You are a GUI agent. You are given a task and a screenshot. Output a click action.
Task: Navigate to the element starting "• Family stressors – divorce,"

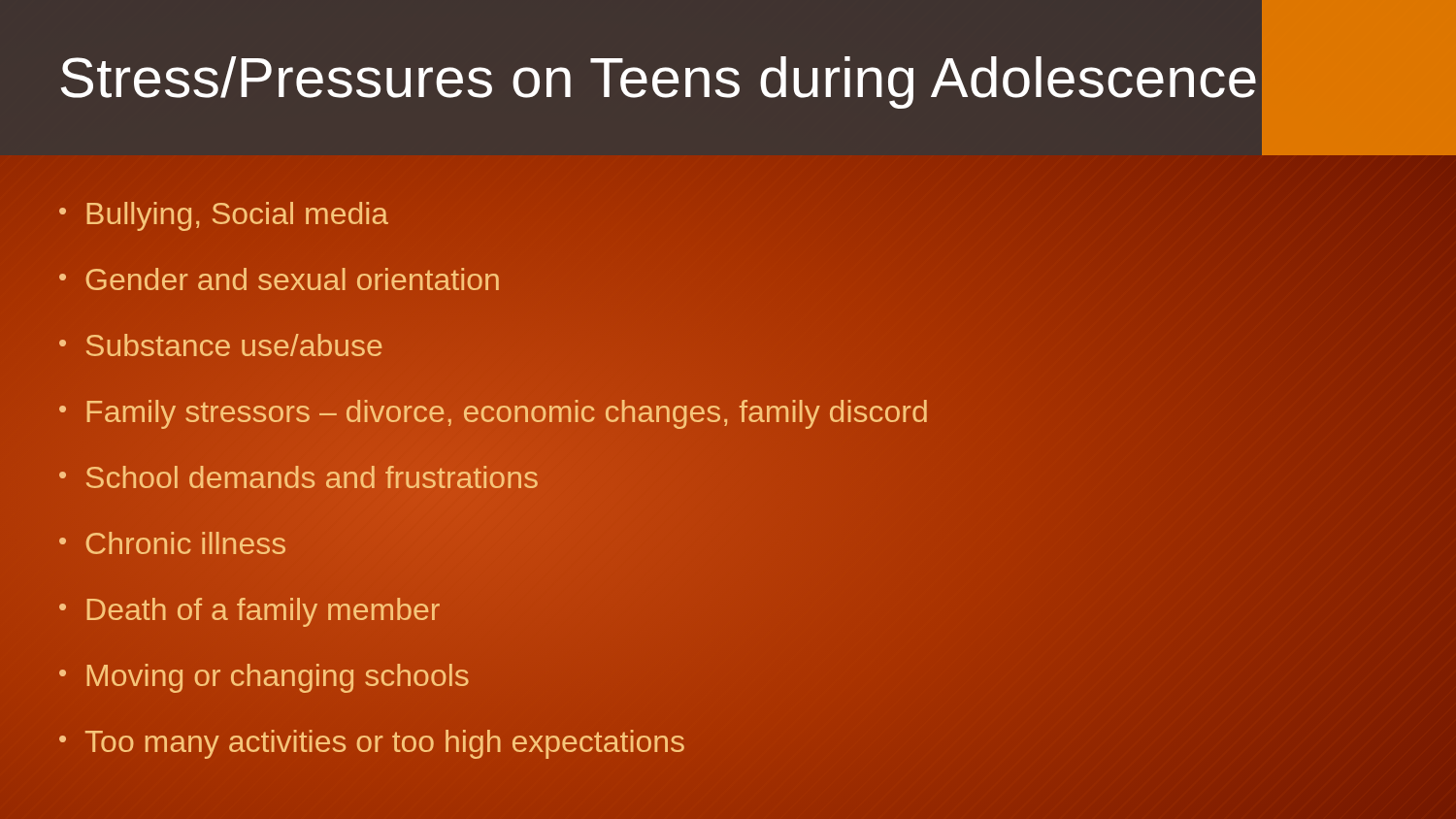coord(493,411)
